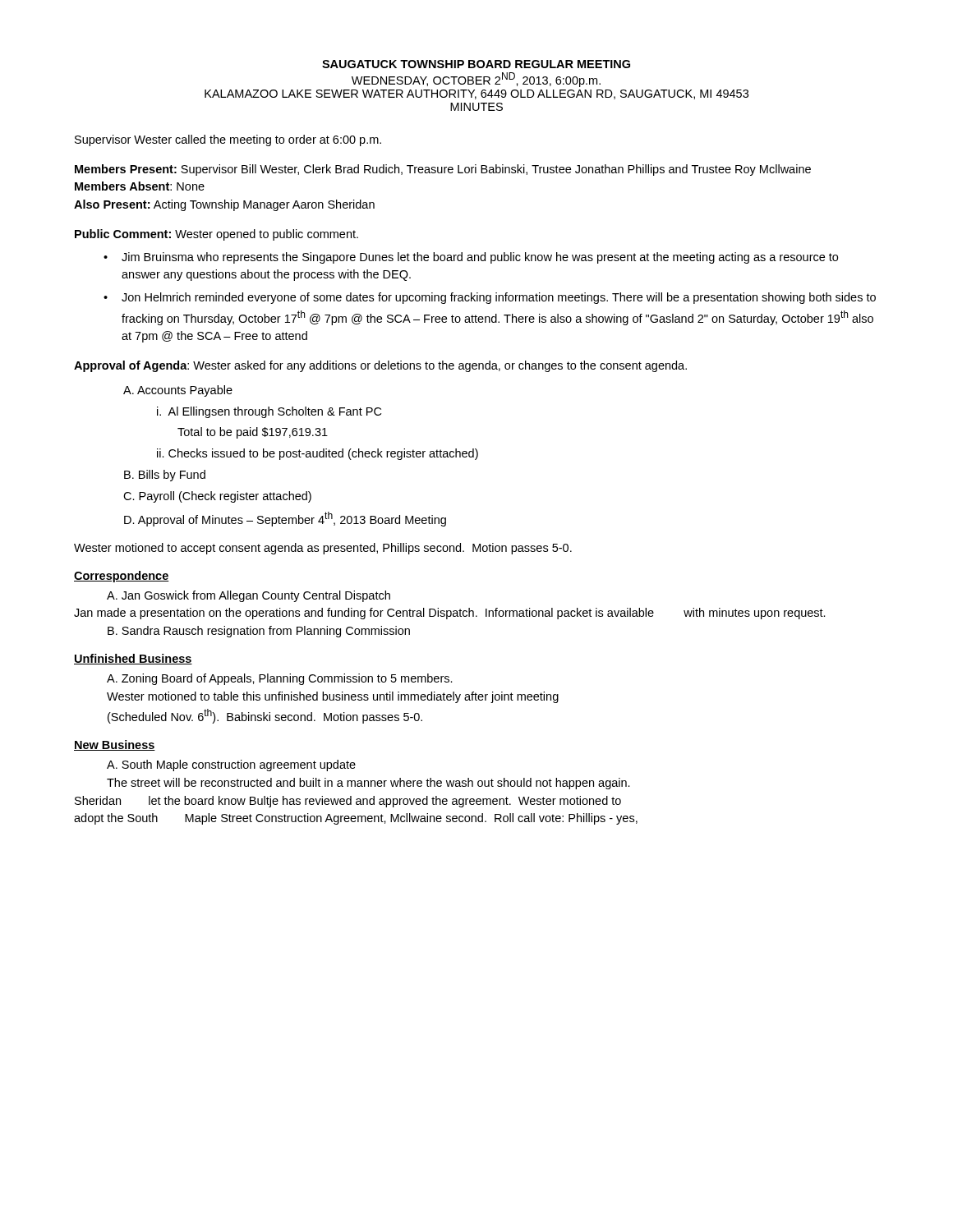Locate the section header that reads "New Business"
This screenshot has width=953, height=1232.
tap(114, 745)
